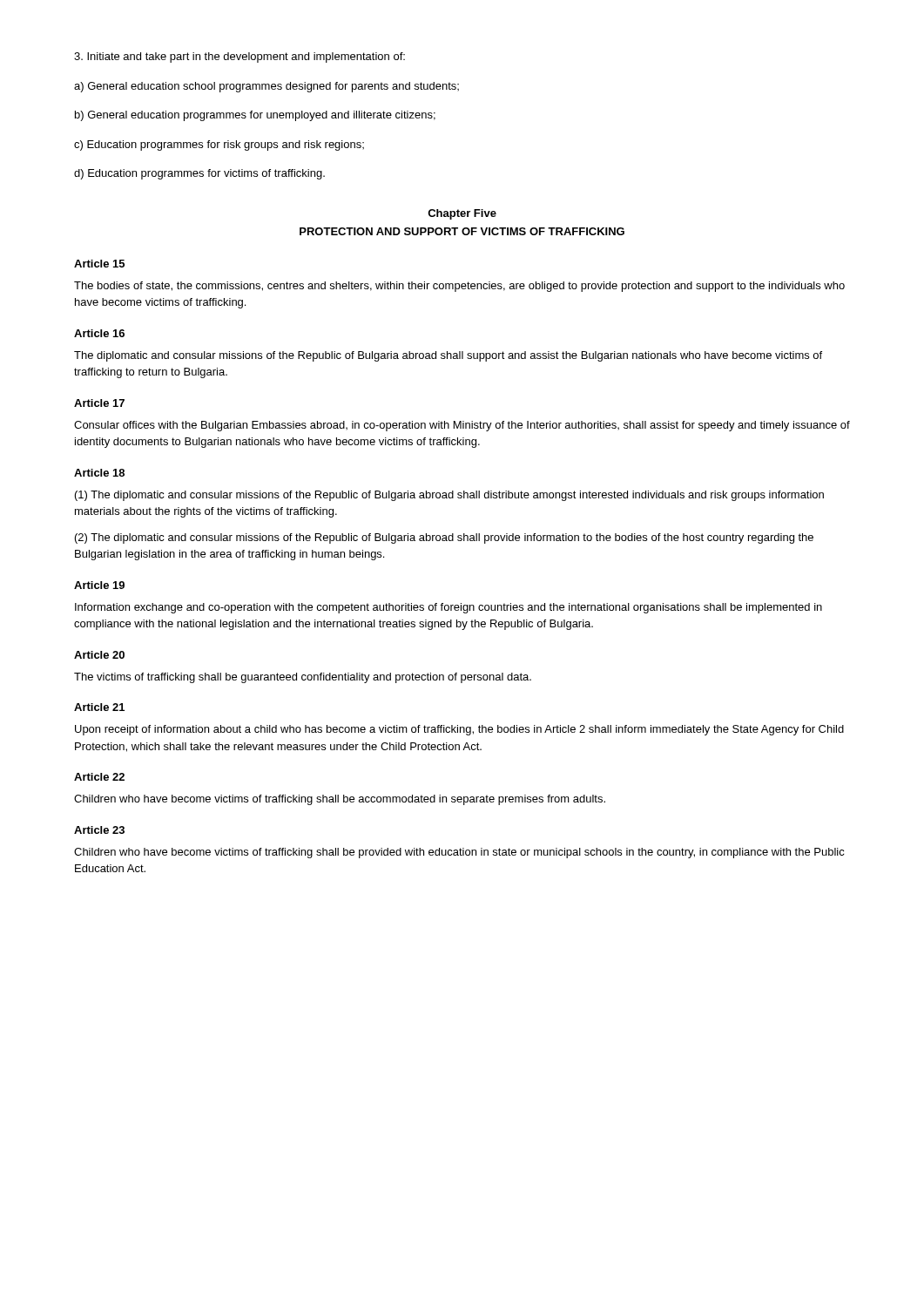
Task: Locate the block starting "b) General education programmes for unemployed"
Action: [255, 115]
